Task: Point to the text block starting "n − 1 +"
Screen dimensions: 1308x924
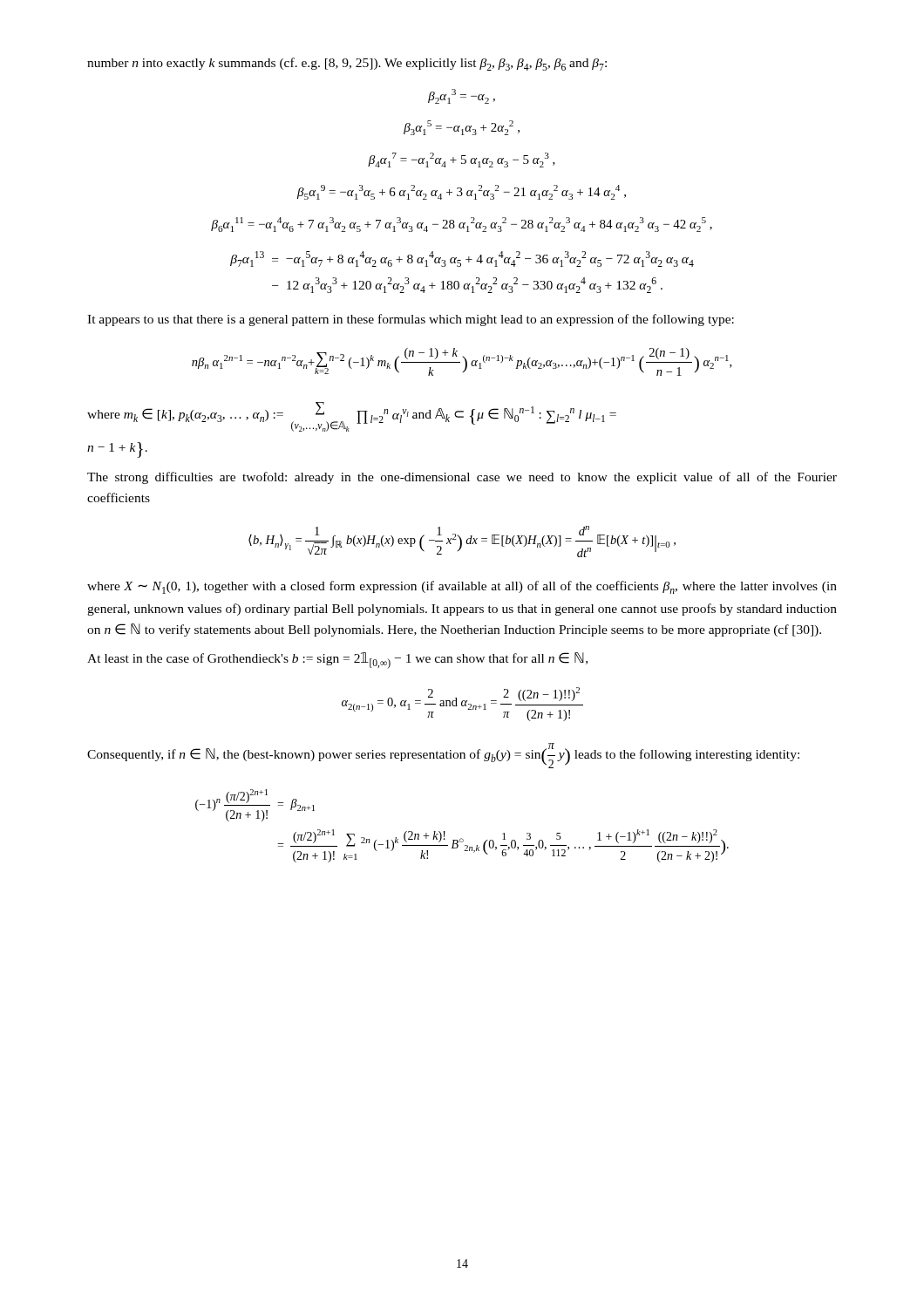Action: click(x=118, y=448)
